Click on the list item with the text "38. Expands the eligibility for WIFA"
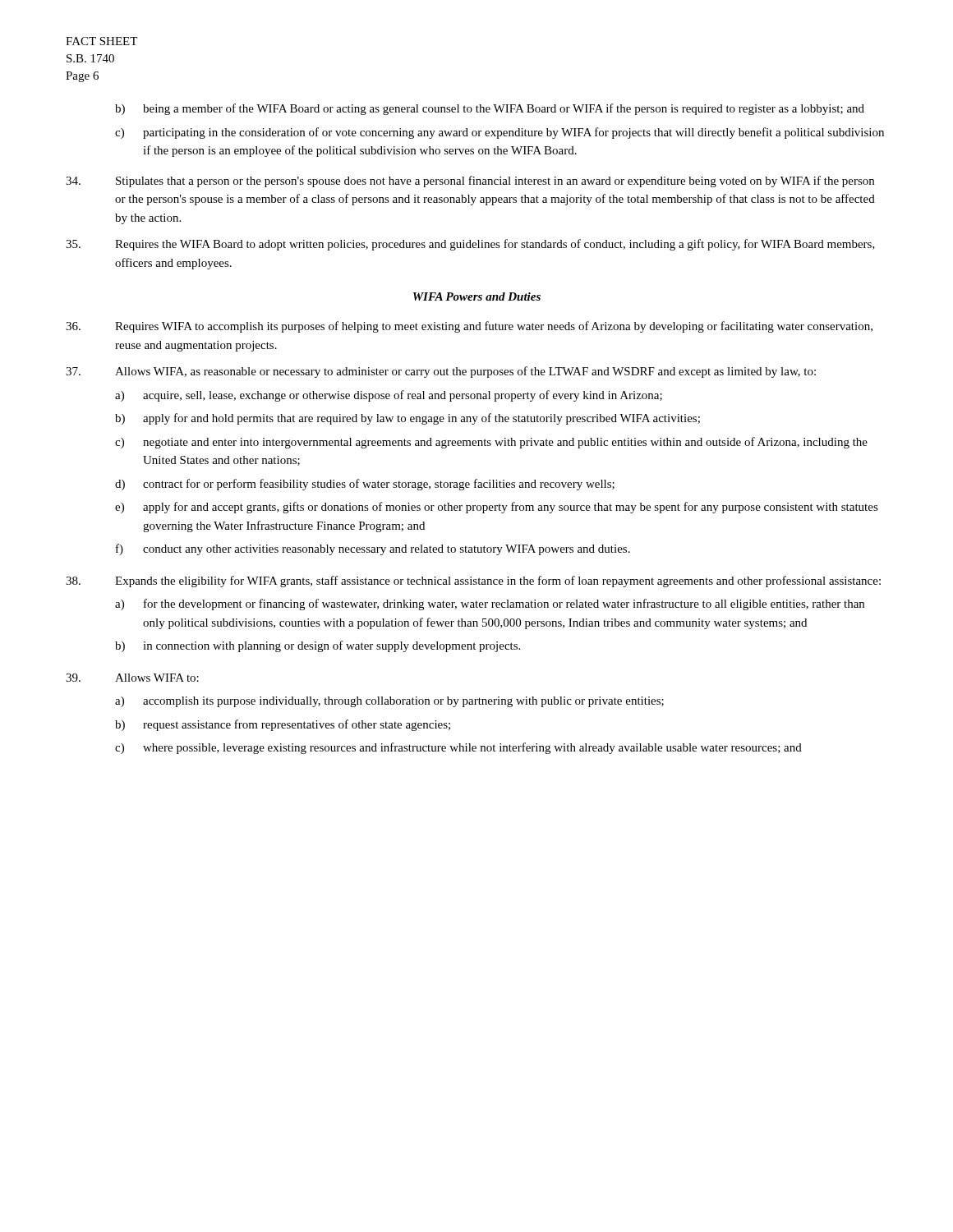This screenshot has width=953, height=1232. [x=476, y=616]
